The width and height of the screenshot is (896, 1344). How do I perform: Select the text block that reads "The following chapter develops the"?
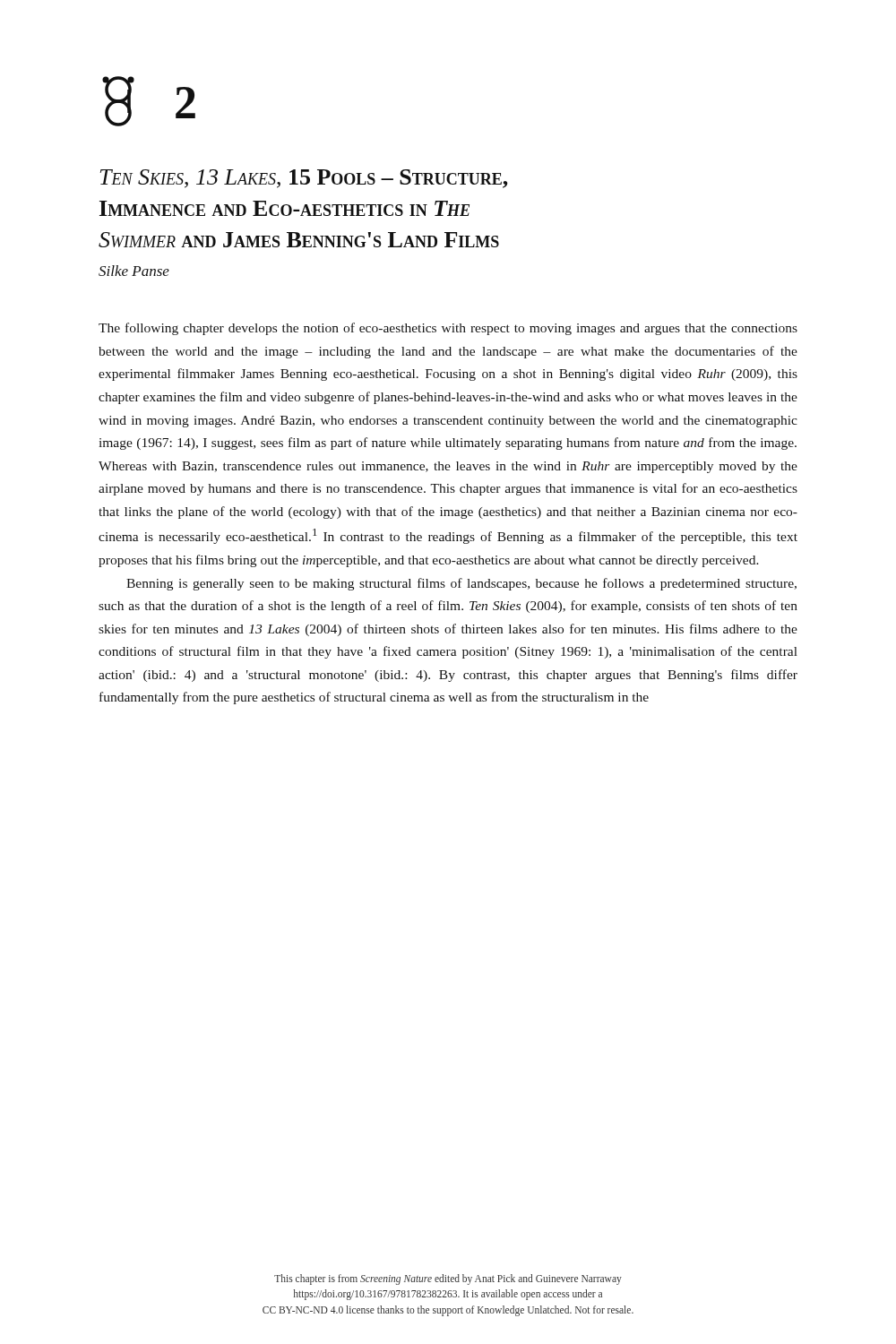click(x=448, y=513)
